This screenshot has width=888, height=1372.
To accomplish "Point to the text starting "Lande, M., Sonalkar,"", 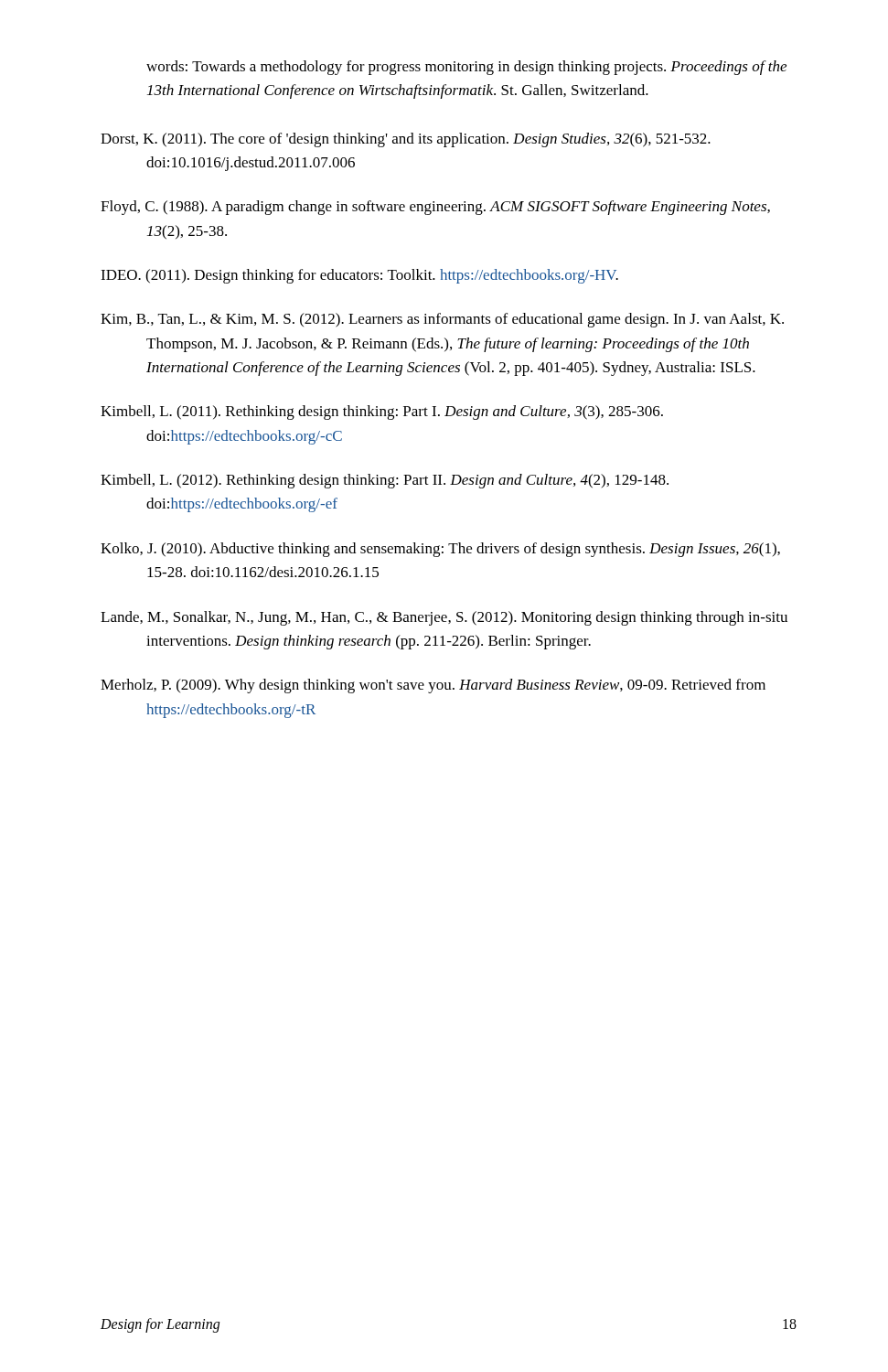I will click(x=444, y=629).
